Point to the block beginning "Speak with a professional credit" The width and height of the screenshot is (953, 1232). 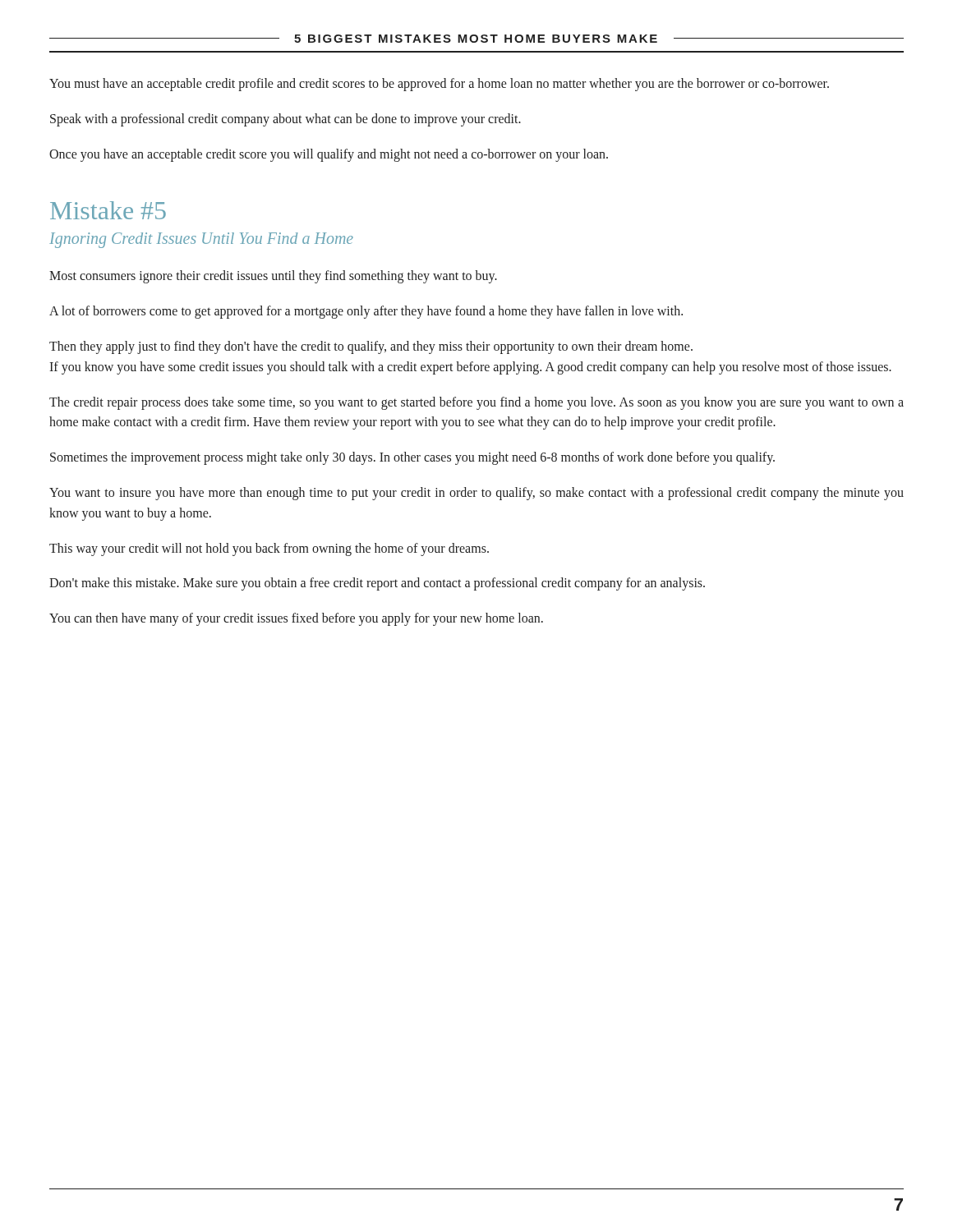click(285, 119)
